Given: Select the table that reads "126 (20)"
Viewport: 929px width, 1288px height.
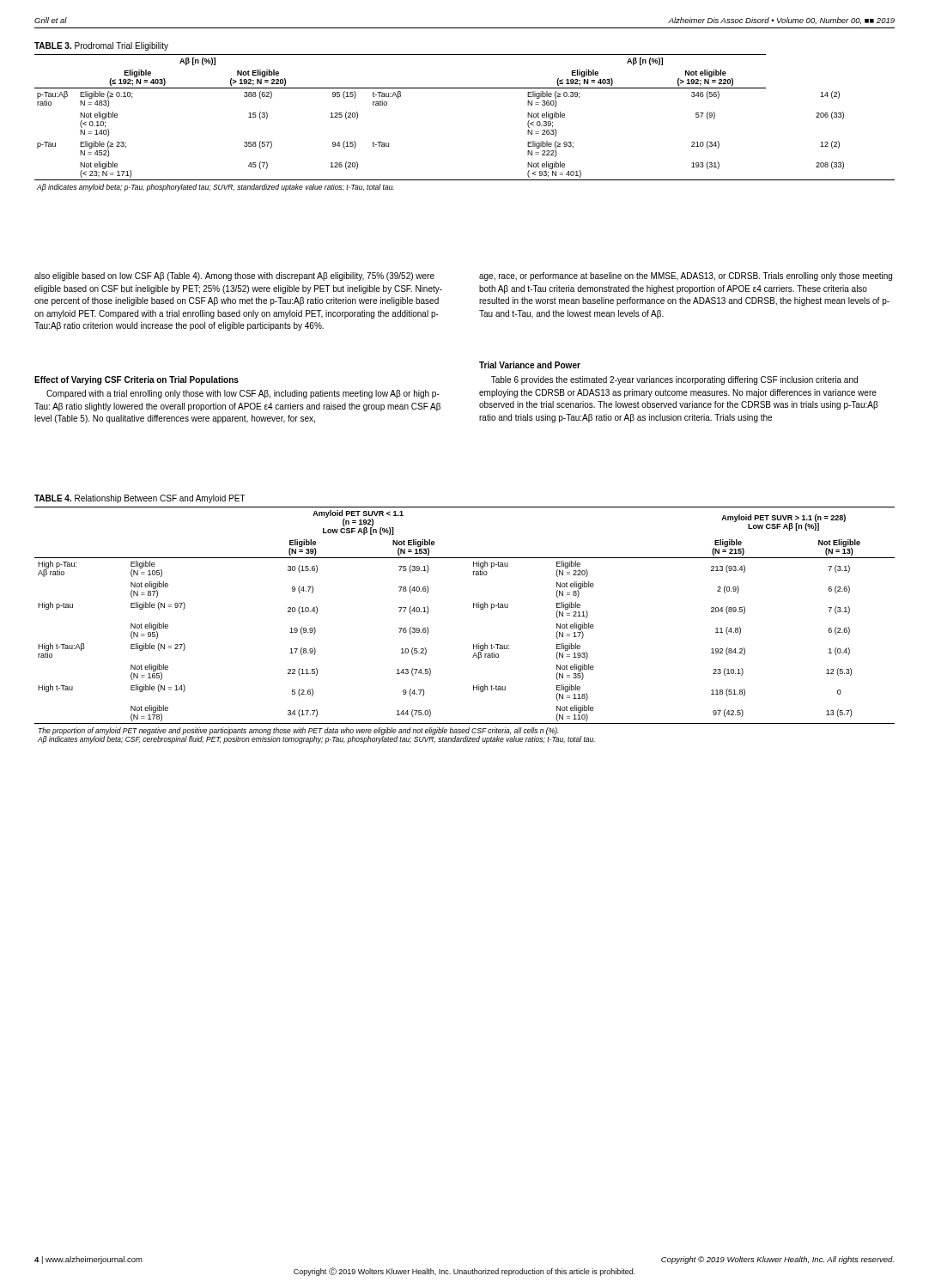Looking at the screenshot, I should click(x=464, y=118).
